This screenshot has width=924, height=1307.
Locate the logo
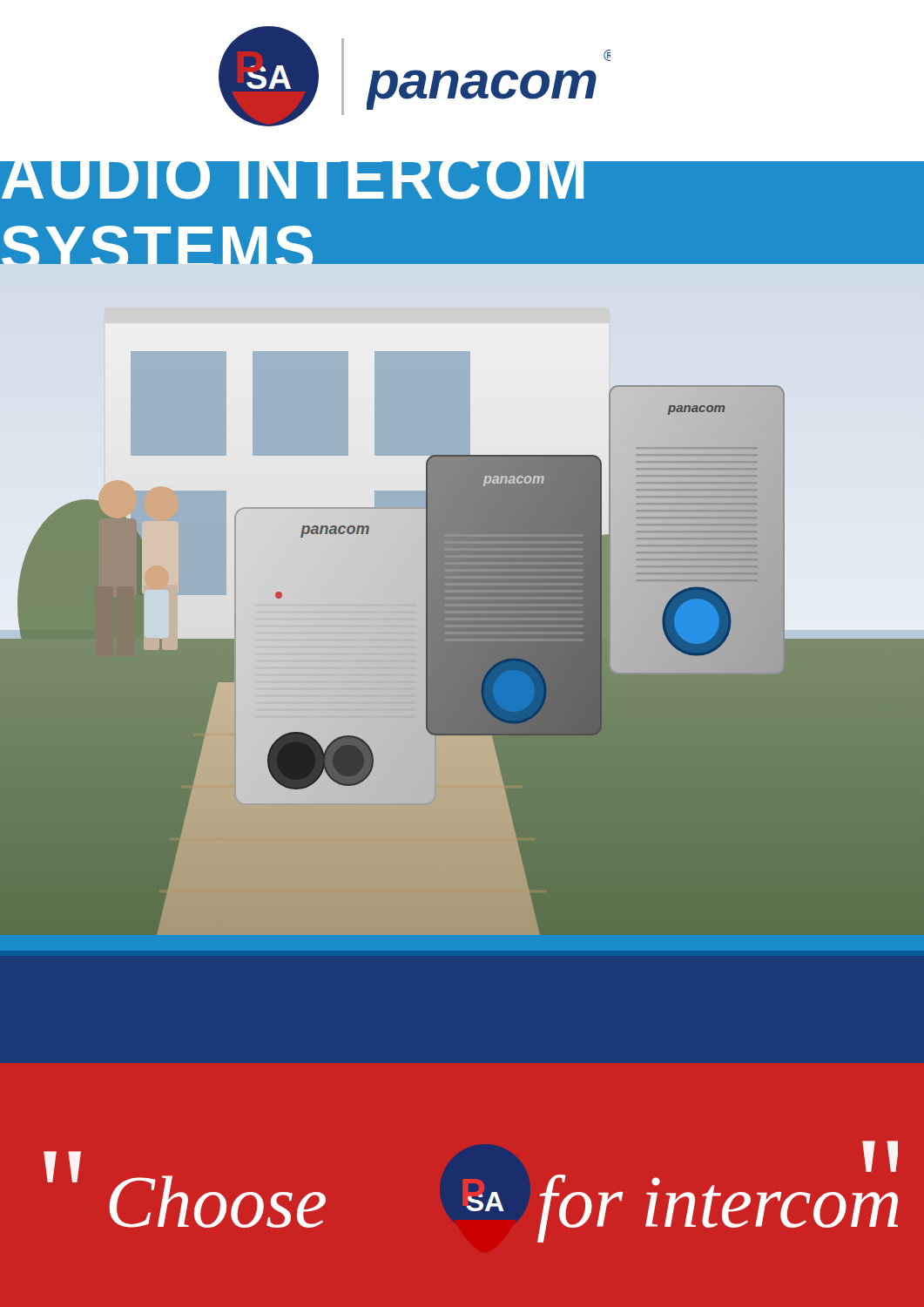(x=462, y=76)
